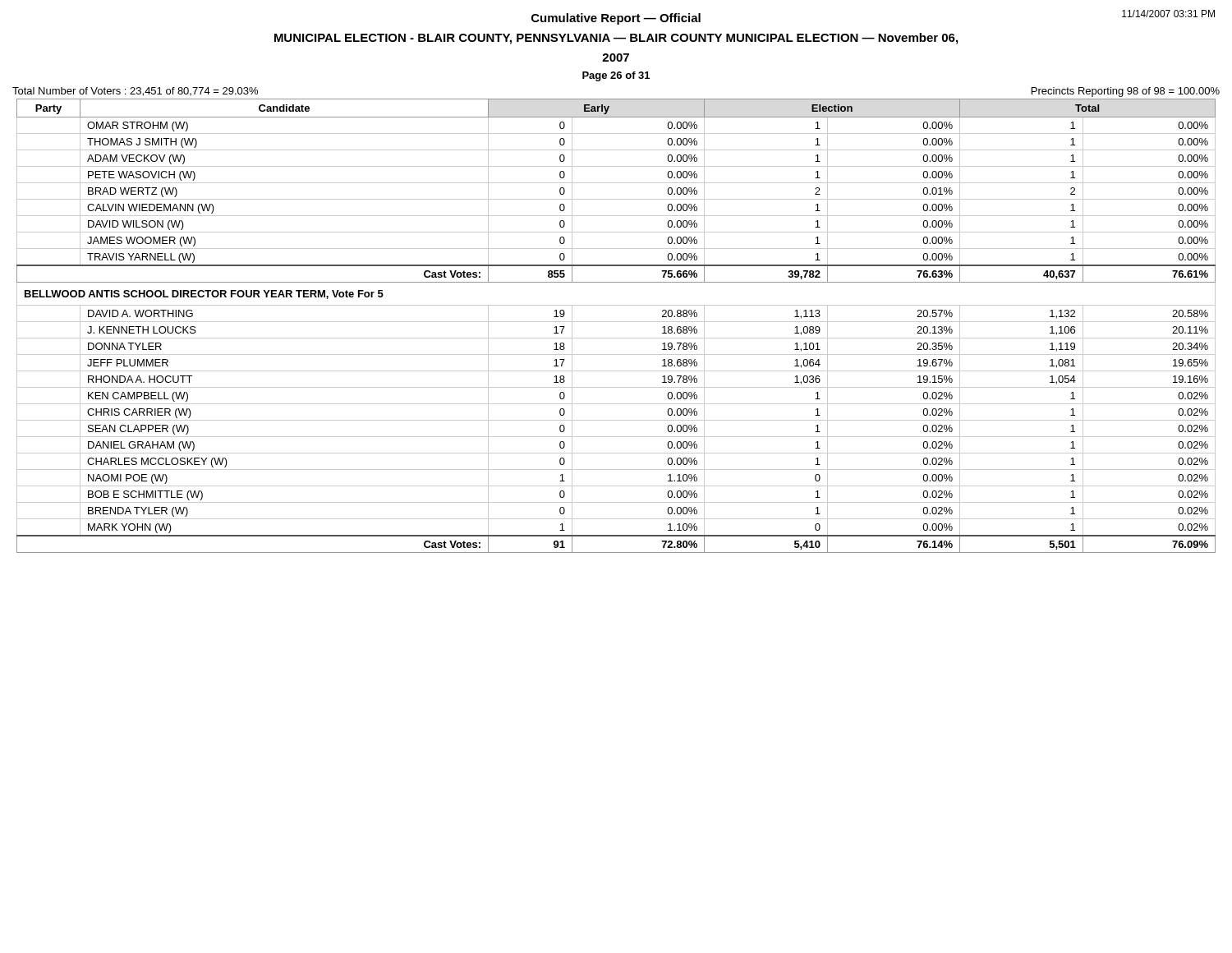Select the text block starting "Cumulative Report — Official MUNICIPAL ELECTION - BLAIR"
This screenshot has height=953, width=1232.
[616, 37]
